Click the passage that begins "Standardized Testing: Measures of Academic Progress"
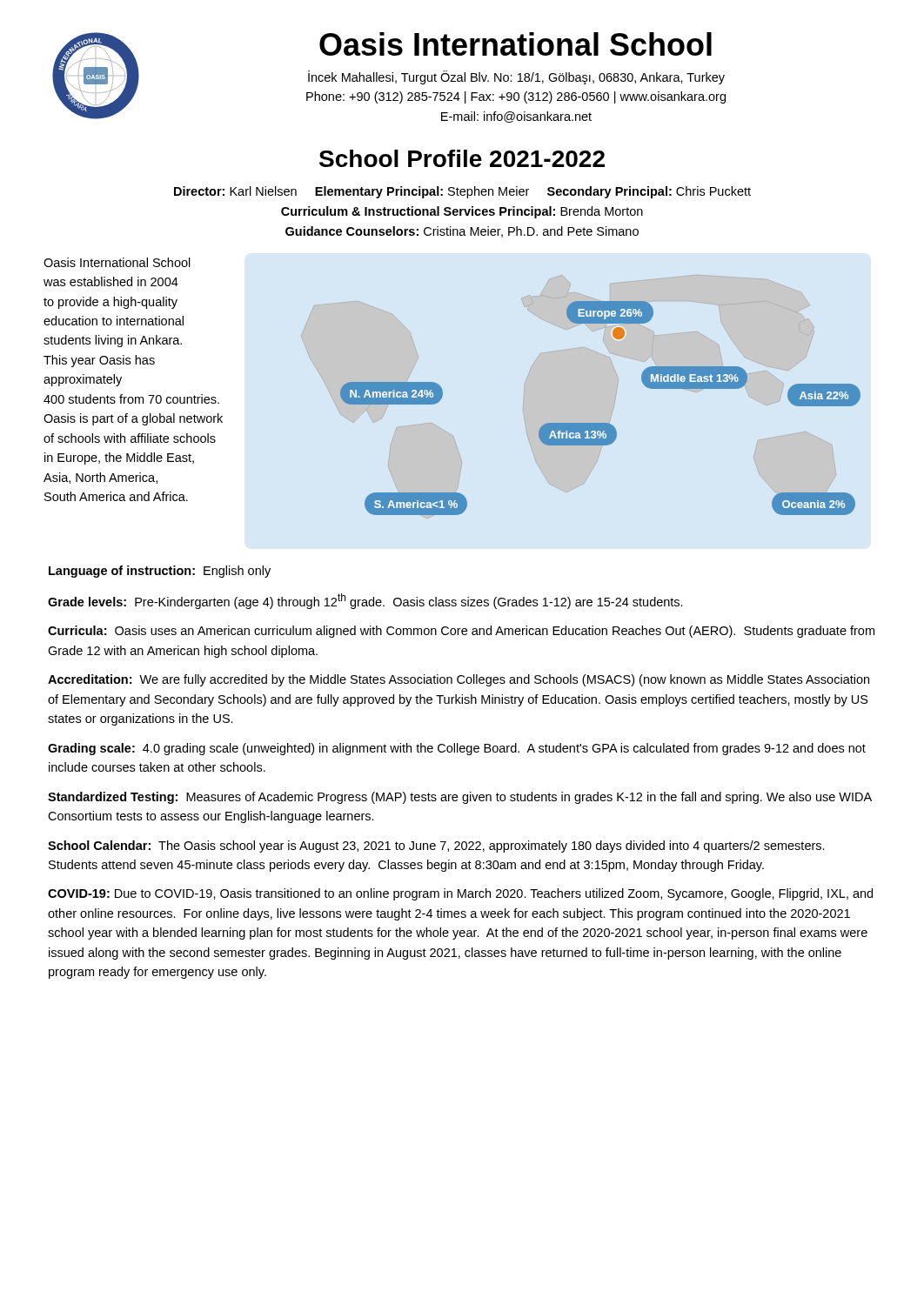 (460, 806)
